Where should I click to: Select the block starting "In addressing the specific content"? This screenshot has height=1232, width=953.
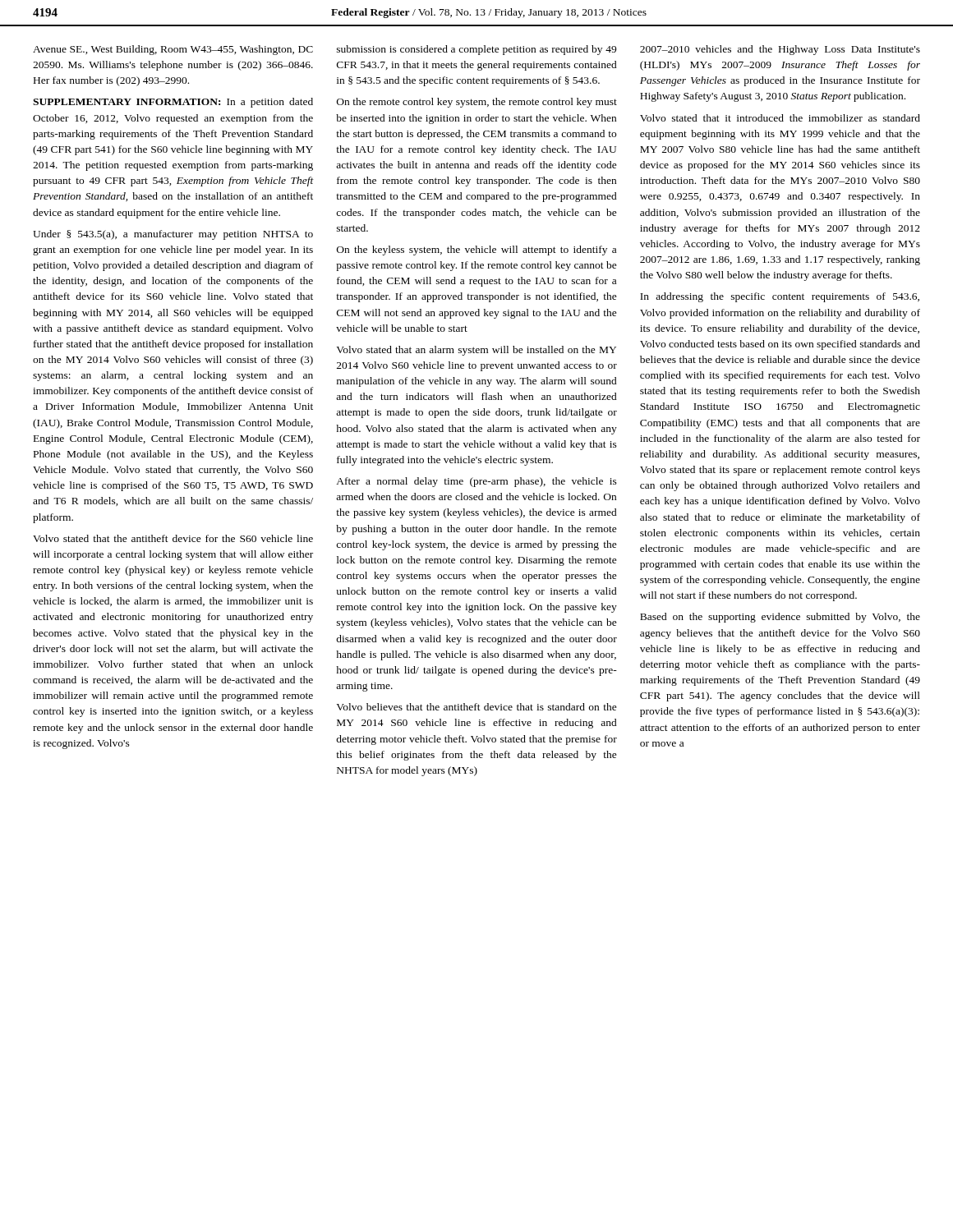[x=780, y=446]
